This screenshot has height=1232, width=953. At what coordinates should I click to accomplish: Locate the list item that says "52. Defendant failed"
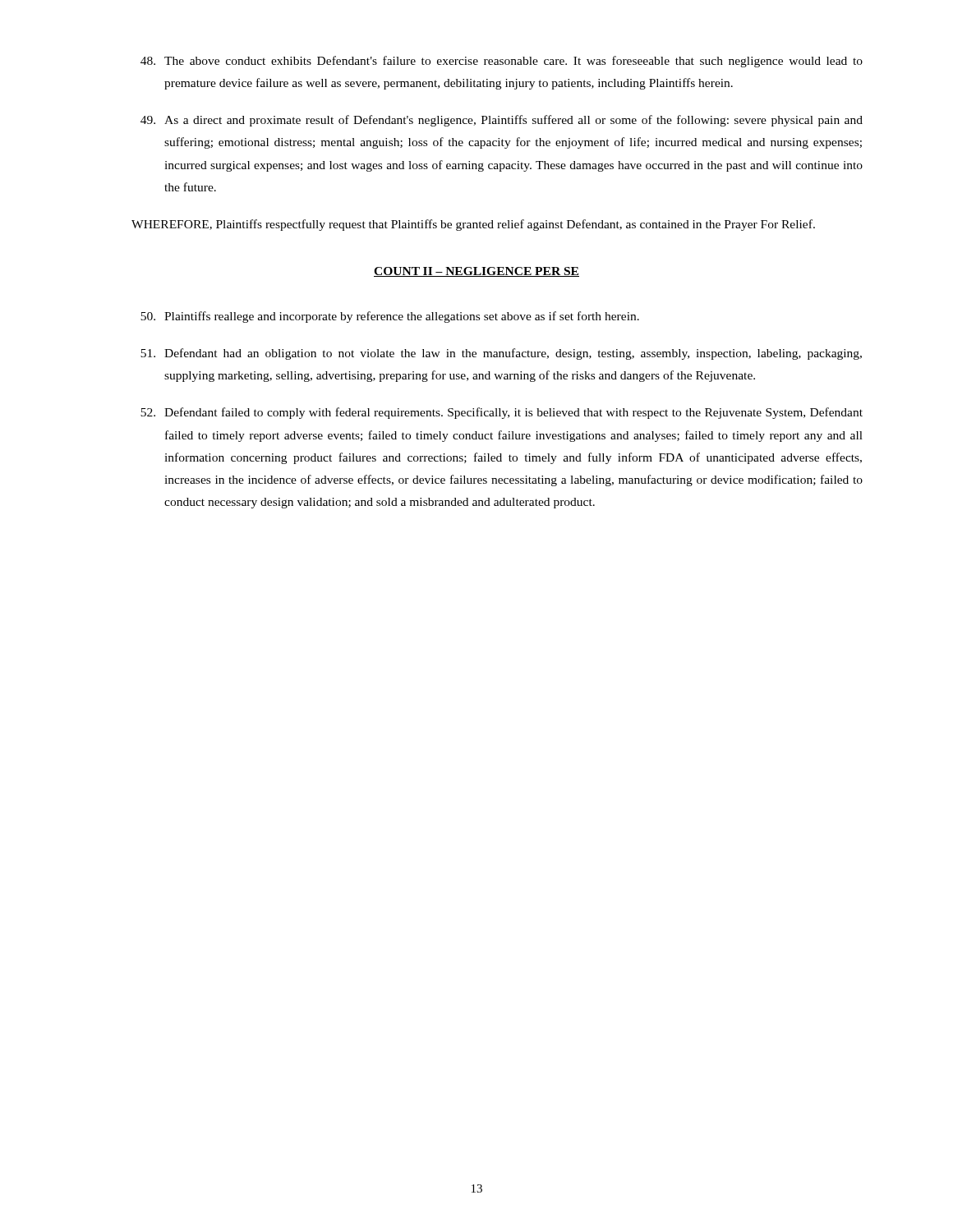476,457
